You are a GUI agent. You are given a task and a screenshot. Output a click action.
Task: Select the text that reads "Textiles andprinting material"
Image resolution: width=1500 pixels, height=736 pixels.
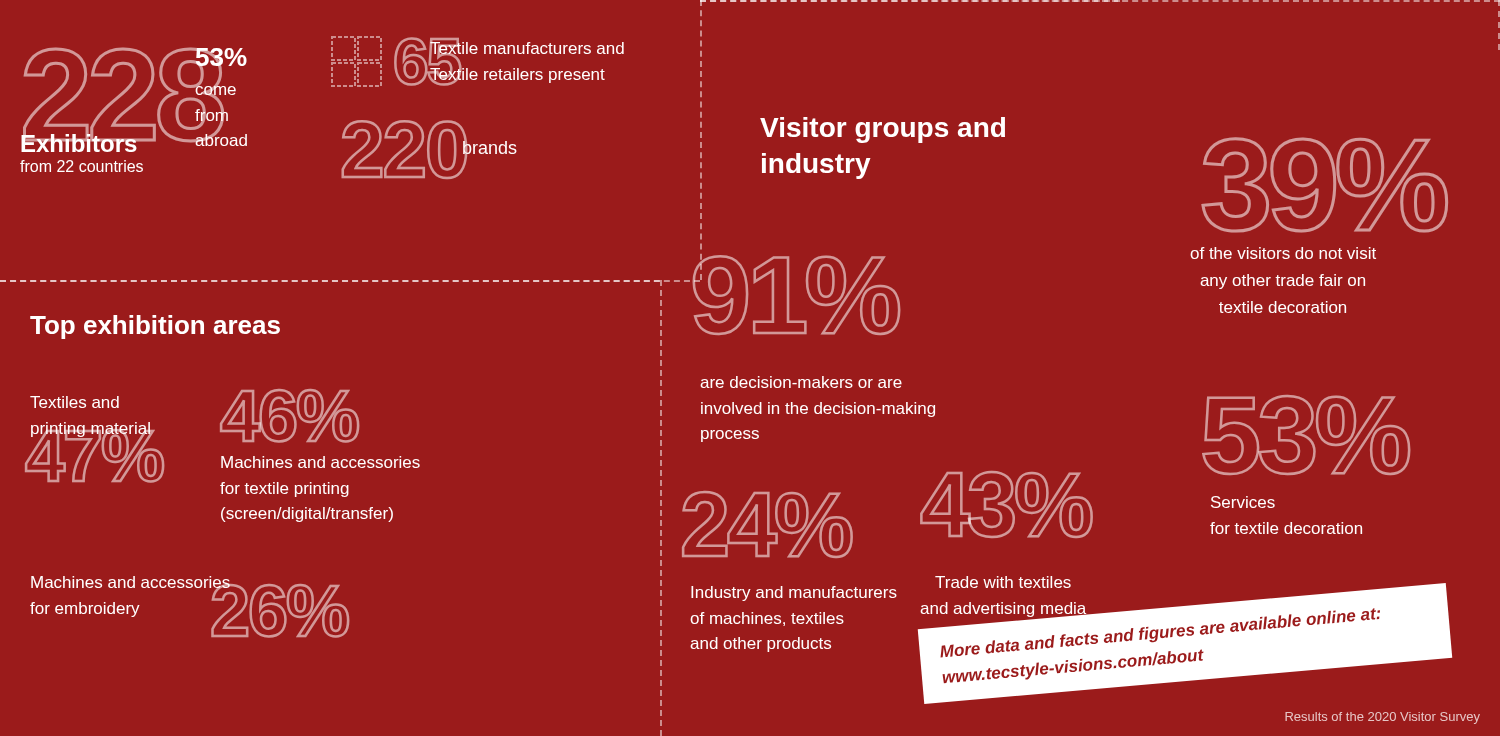click(90, 415)
